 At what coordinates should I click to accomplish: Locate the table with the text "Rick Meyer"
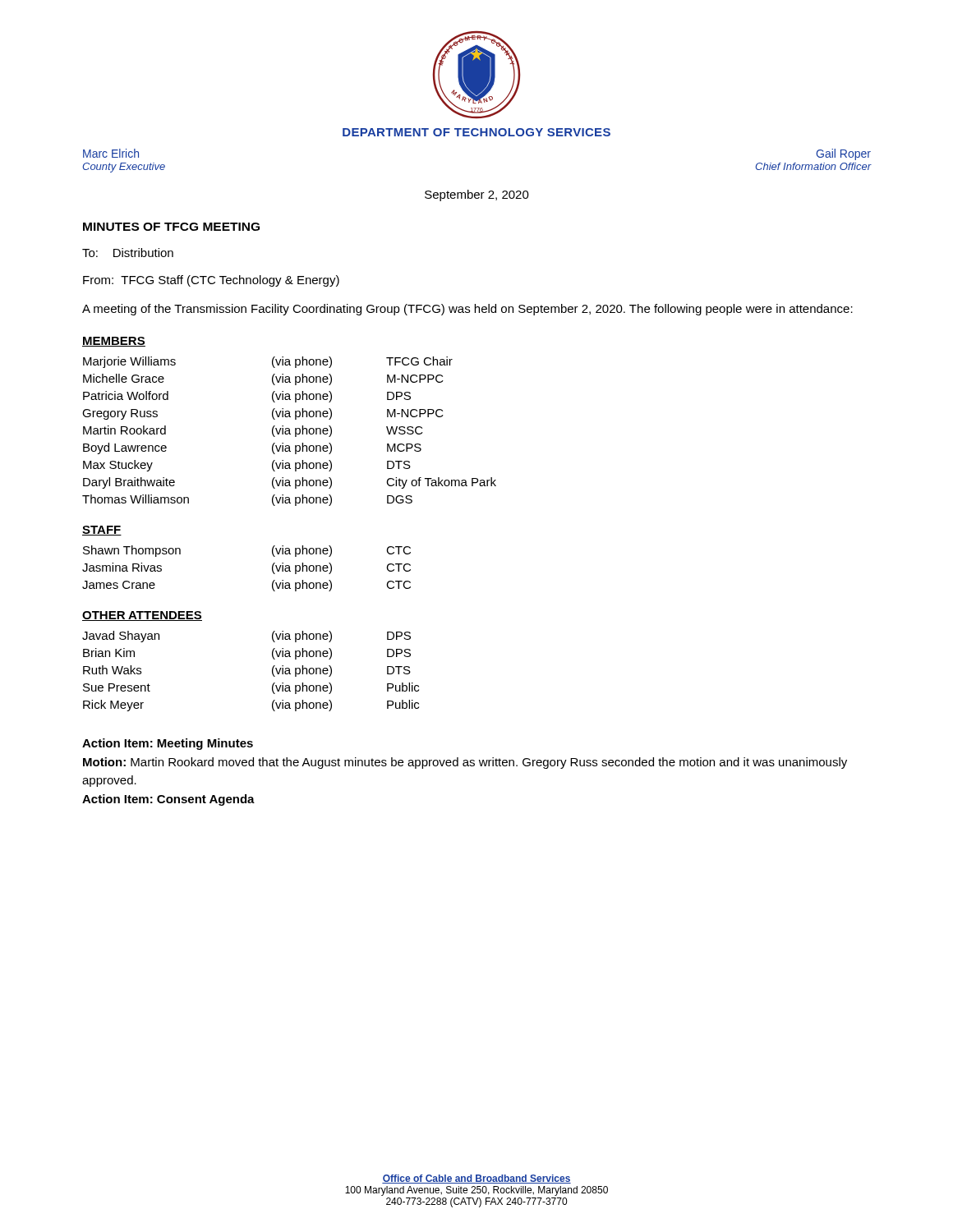[x=476, y=669]
